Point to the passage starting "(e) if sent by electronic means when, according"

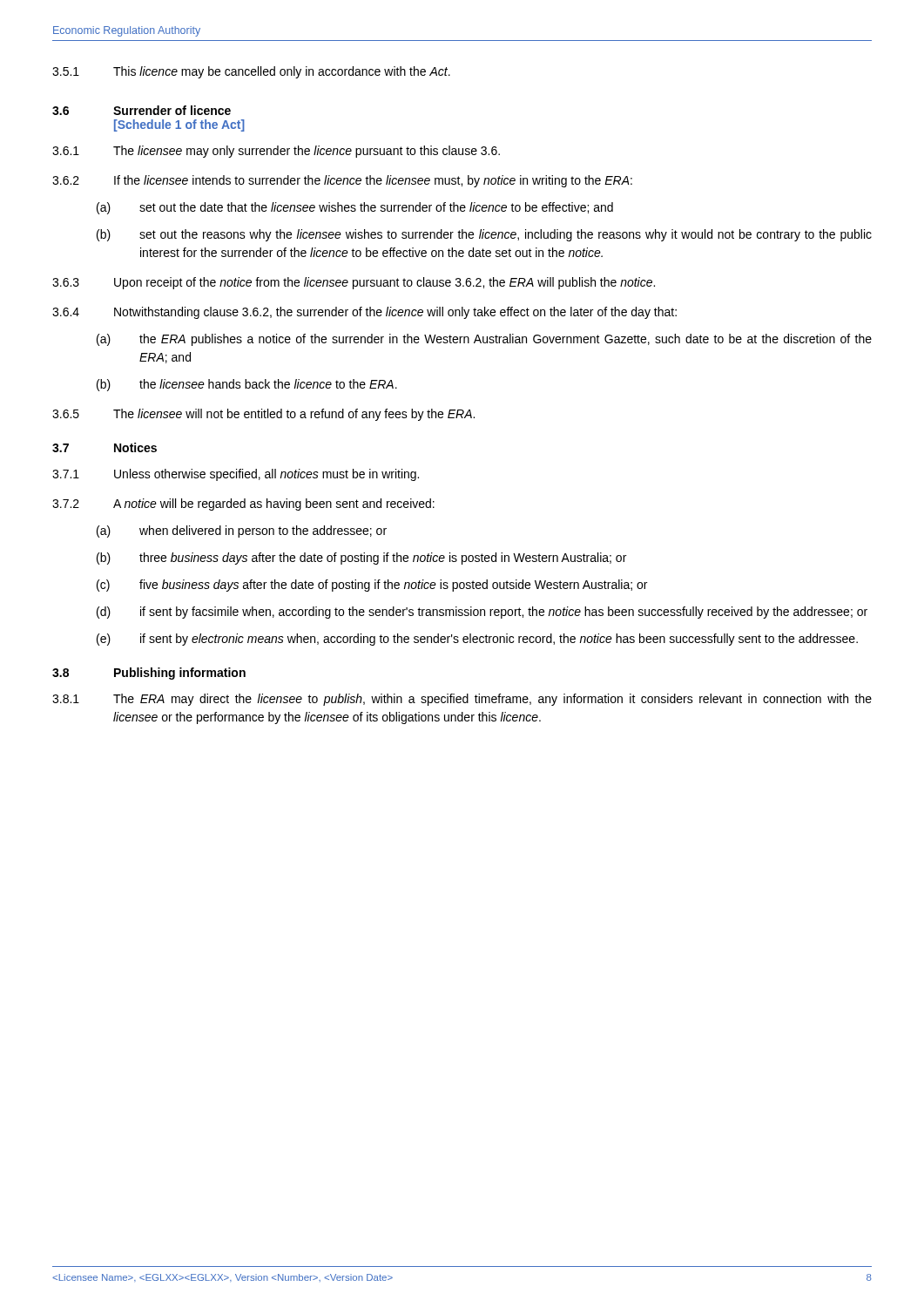pos(484,639)
